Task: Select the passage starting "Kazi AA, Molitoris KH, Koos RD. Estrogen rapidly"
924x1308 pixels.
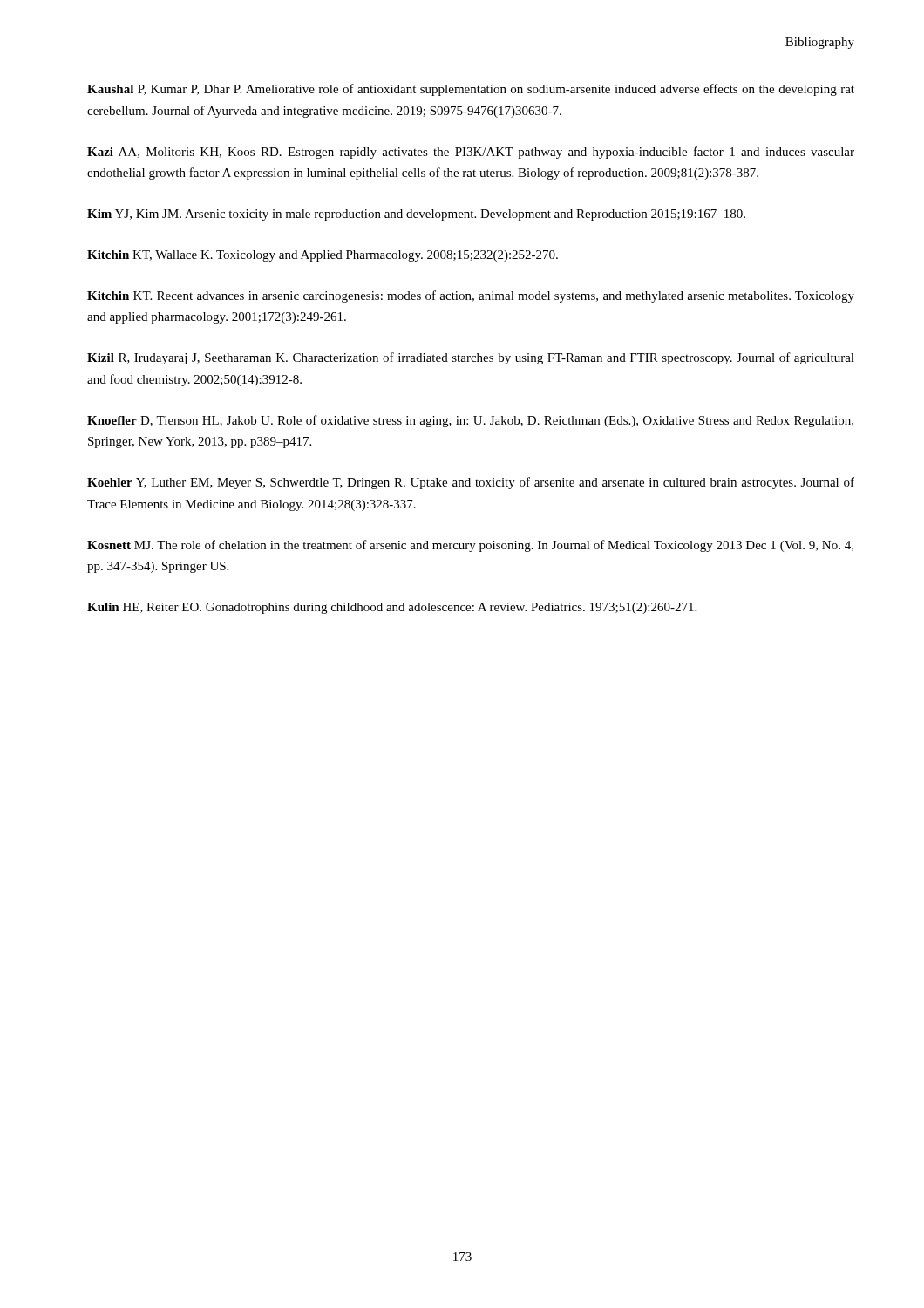Action: click(x=471, y=162)
